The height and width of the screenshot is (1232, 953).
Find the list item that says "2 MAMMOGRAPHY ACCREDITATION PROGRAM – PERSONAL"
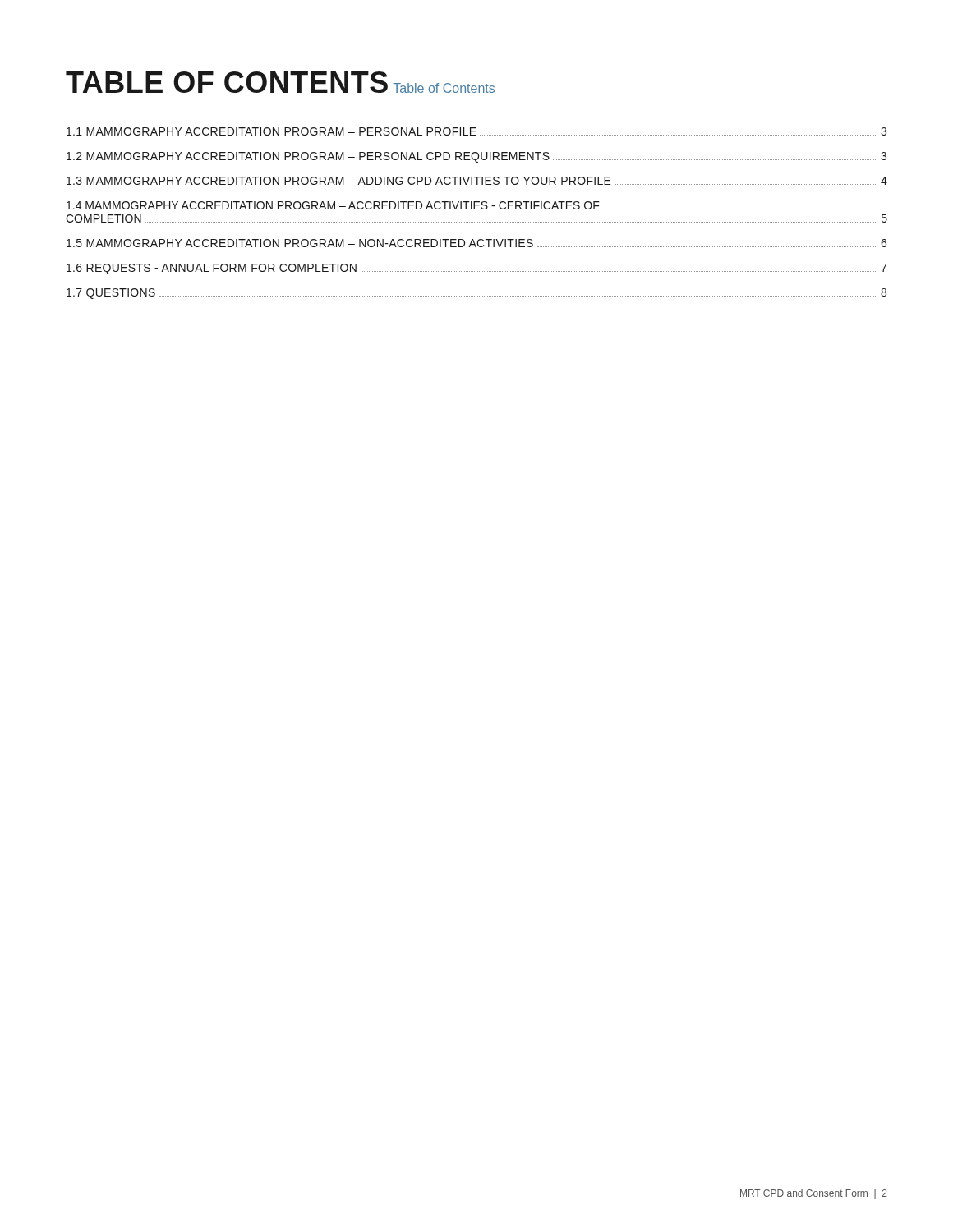476,156
